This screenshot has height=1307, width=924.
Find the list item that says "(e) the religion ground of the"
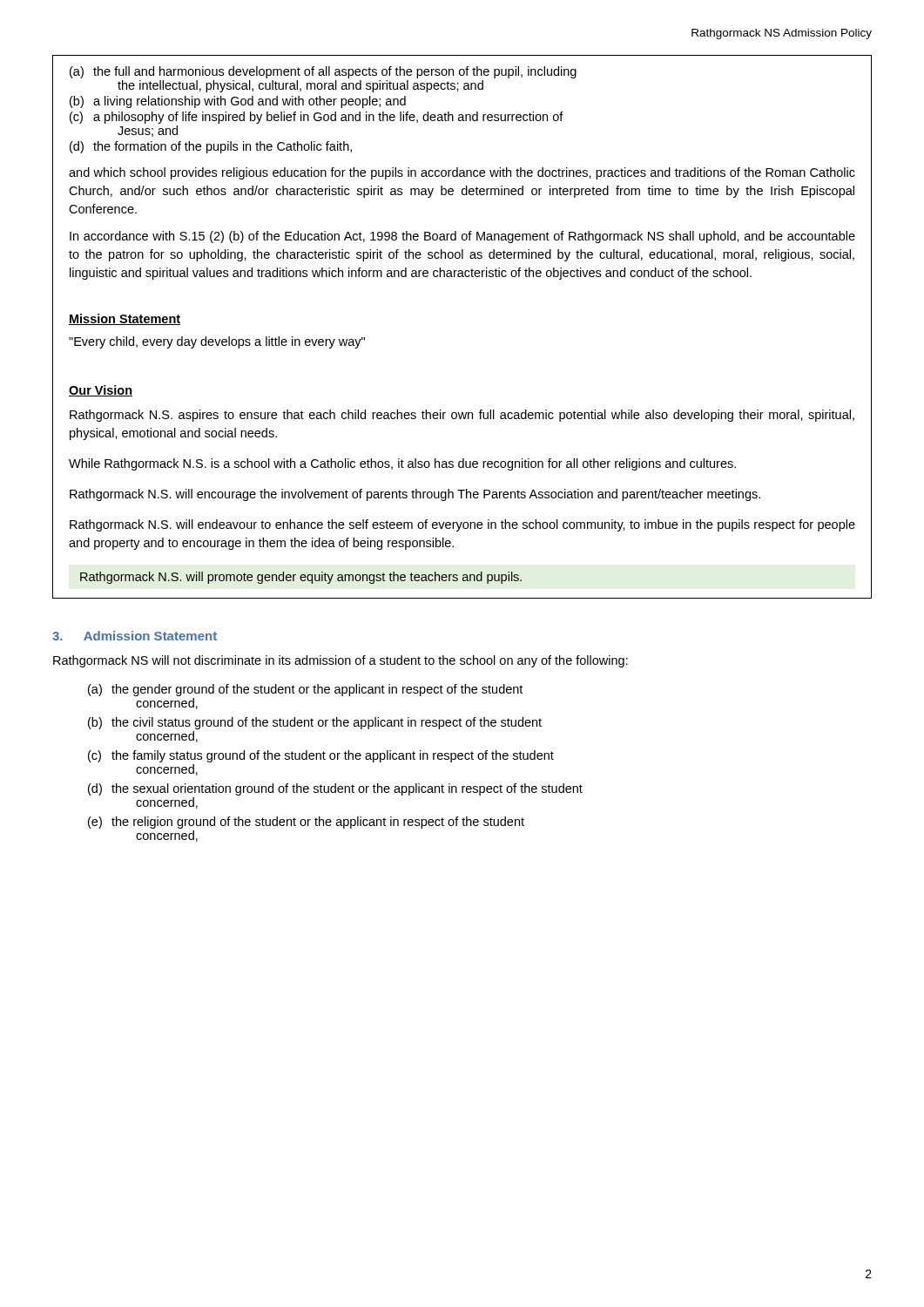point(479,829)
